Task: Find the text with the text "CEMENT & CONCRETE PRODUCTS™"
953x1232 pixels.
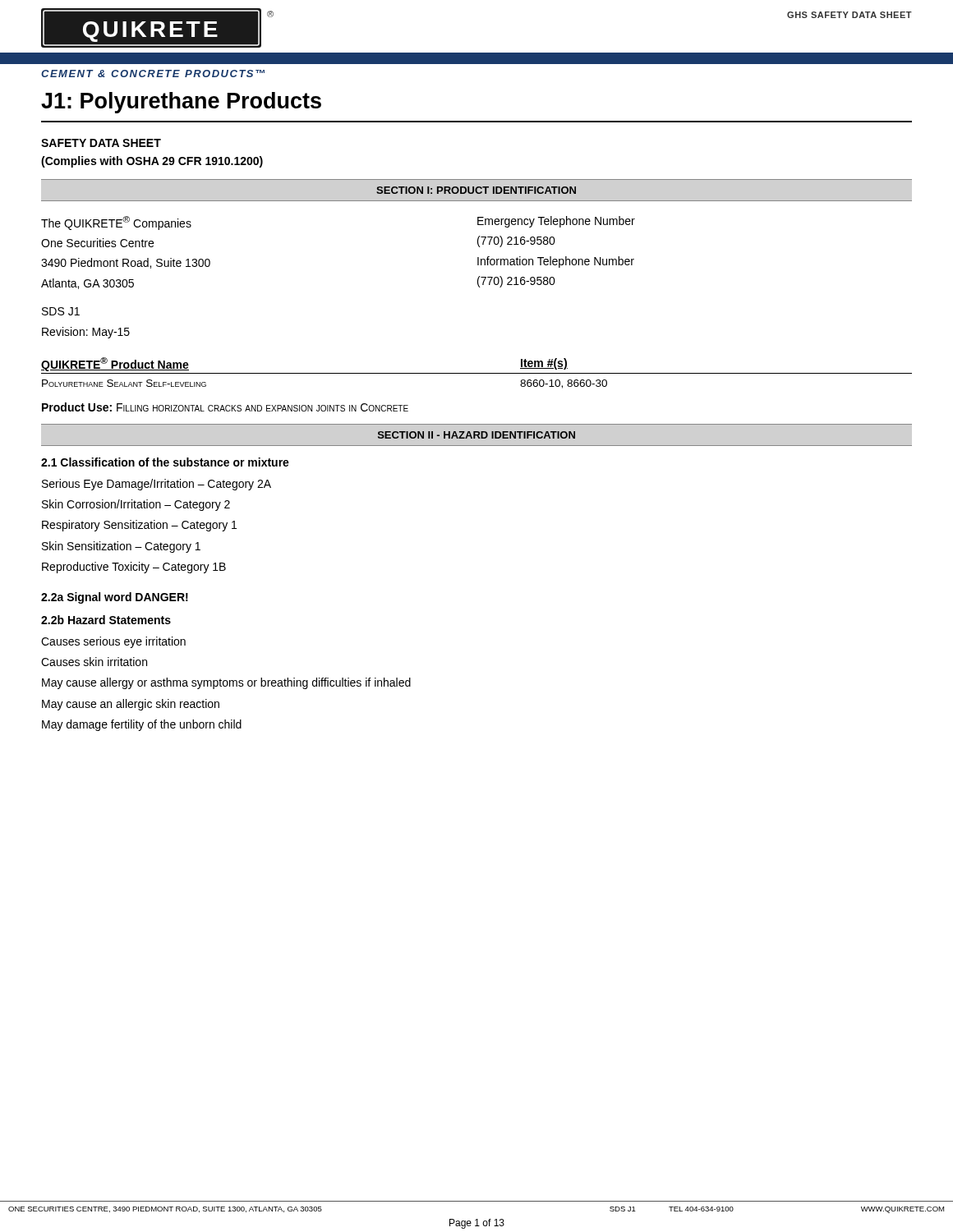Action: click(x=154, y=74)
